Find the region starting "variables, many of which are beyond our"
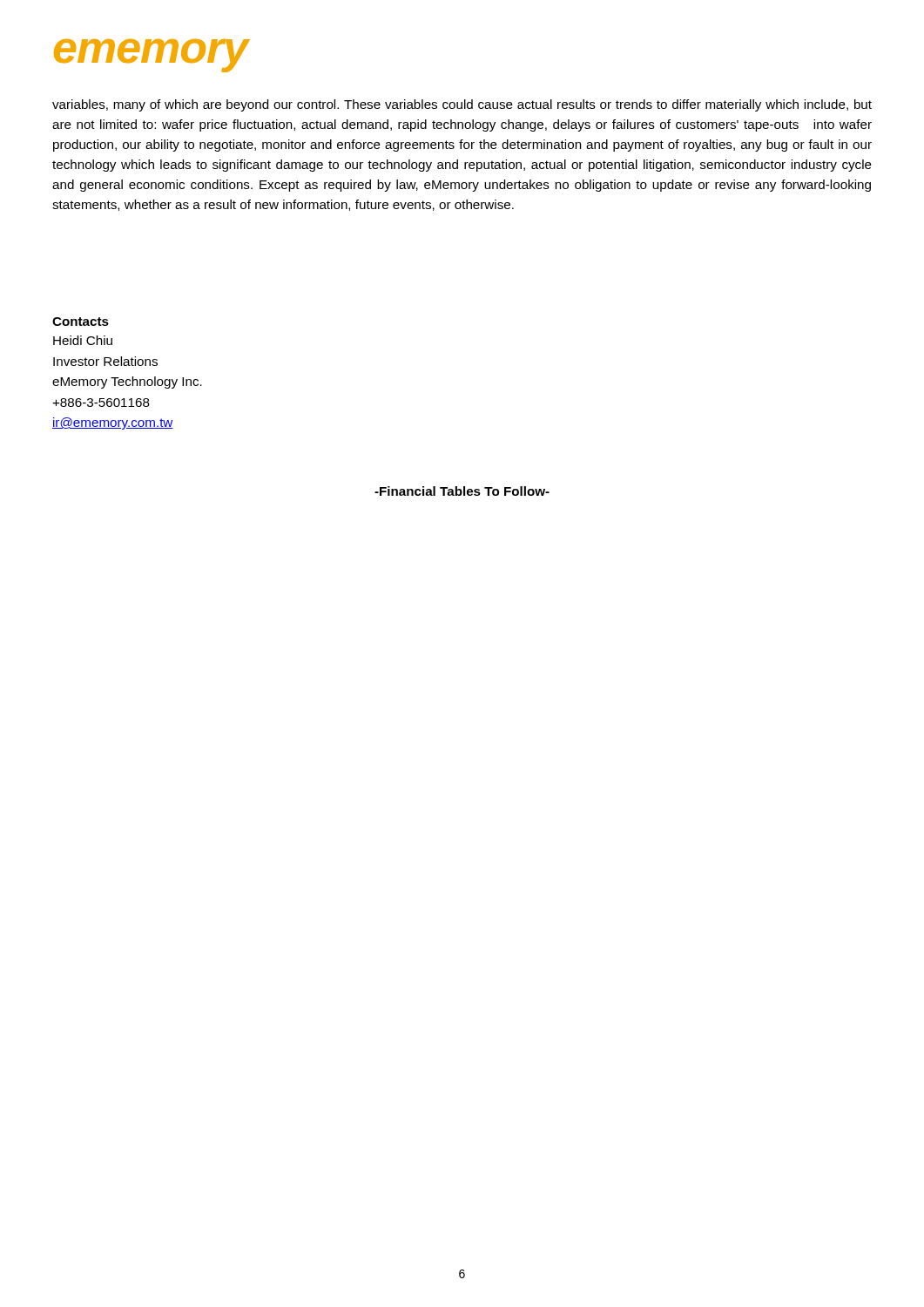Screen dimensions: 1307x924 (x=462, y=154)
